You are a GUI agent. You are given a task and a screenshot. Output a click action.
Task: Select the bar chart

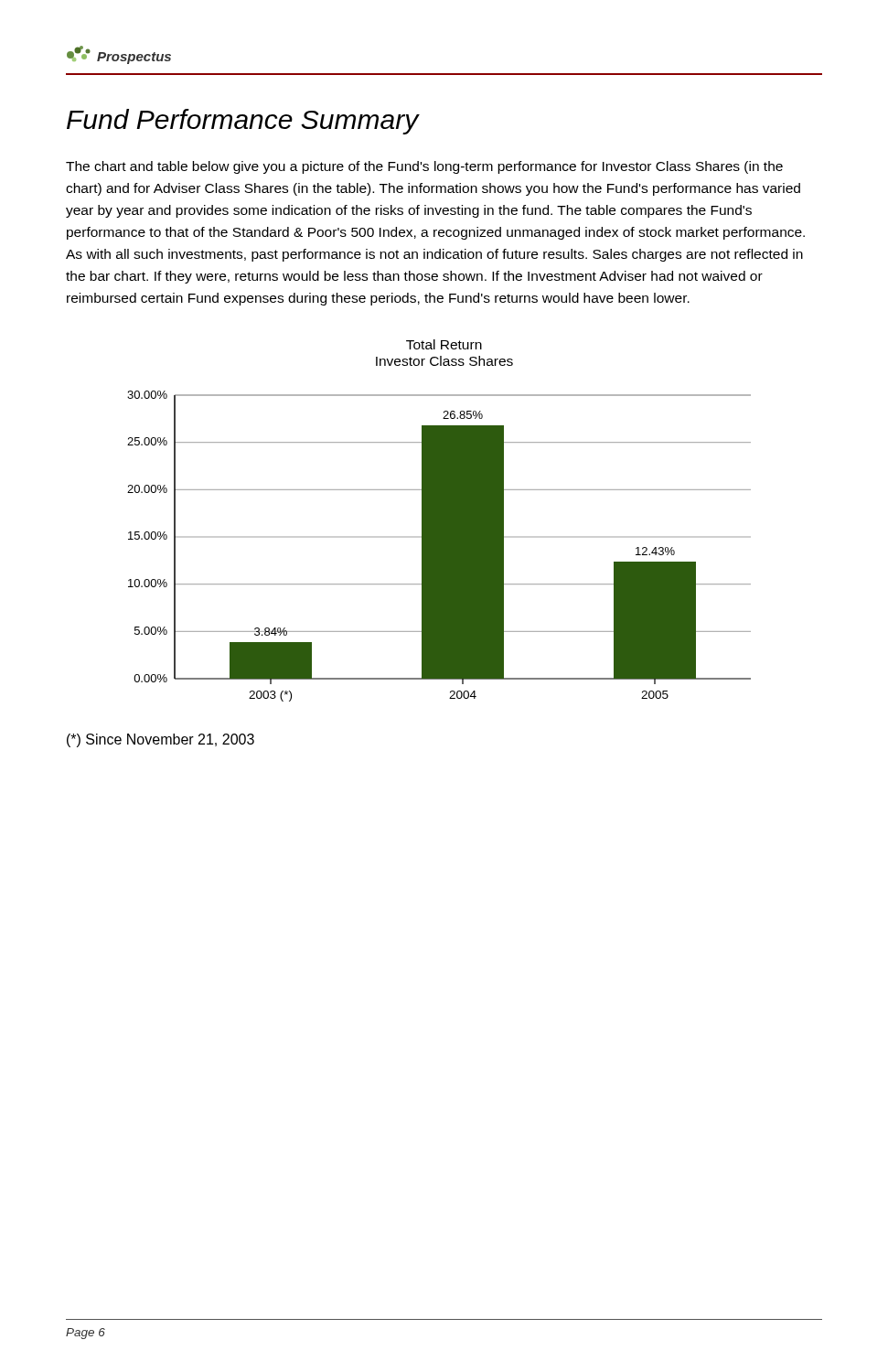pyautogui.click(x=444, y=531)
